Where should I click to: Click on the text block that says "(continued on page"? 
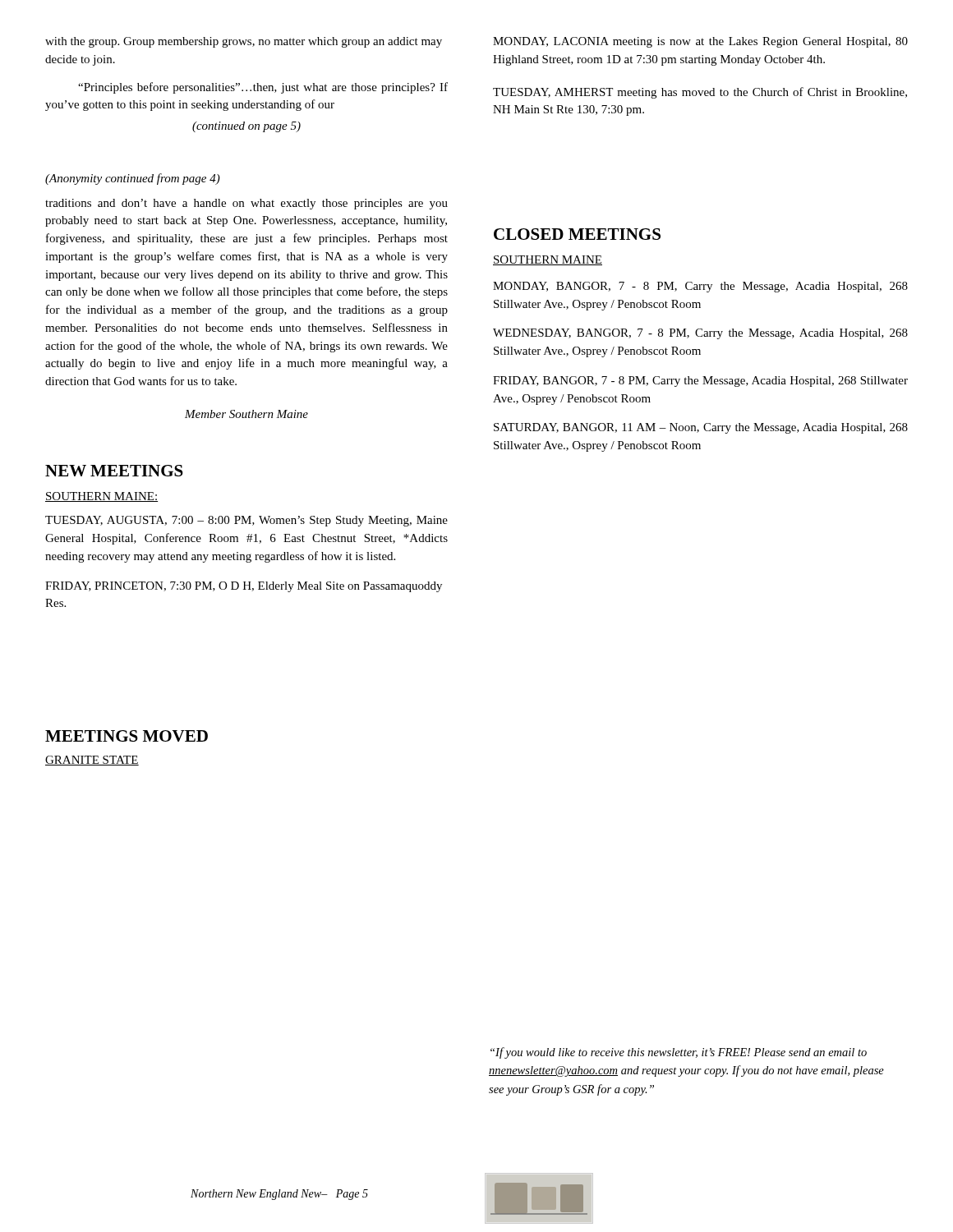pos(246,126)
